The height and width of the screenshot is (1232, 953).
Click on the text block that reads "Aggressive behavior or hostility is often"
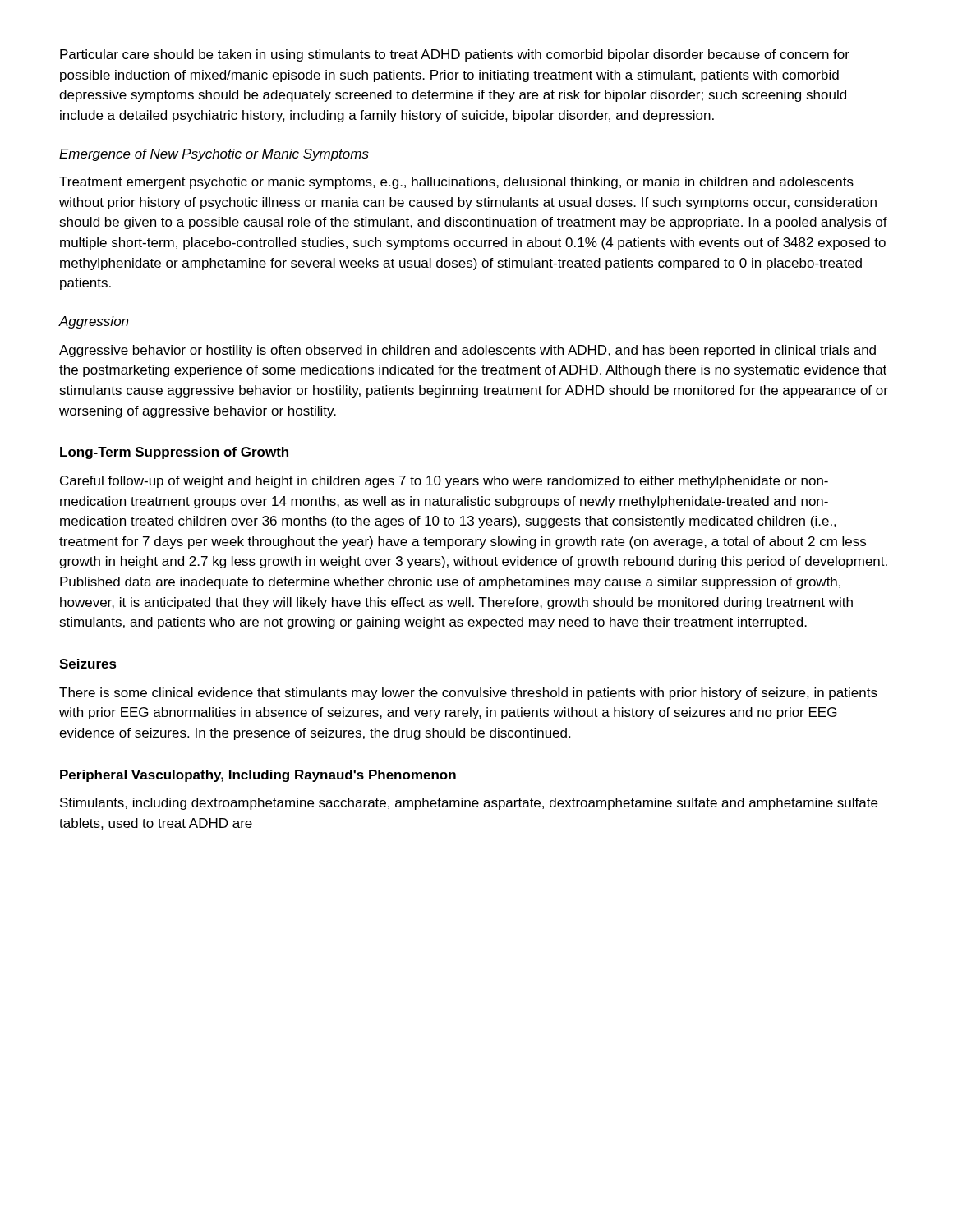[x=474, y=380]
